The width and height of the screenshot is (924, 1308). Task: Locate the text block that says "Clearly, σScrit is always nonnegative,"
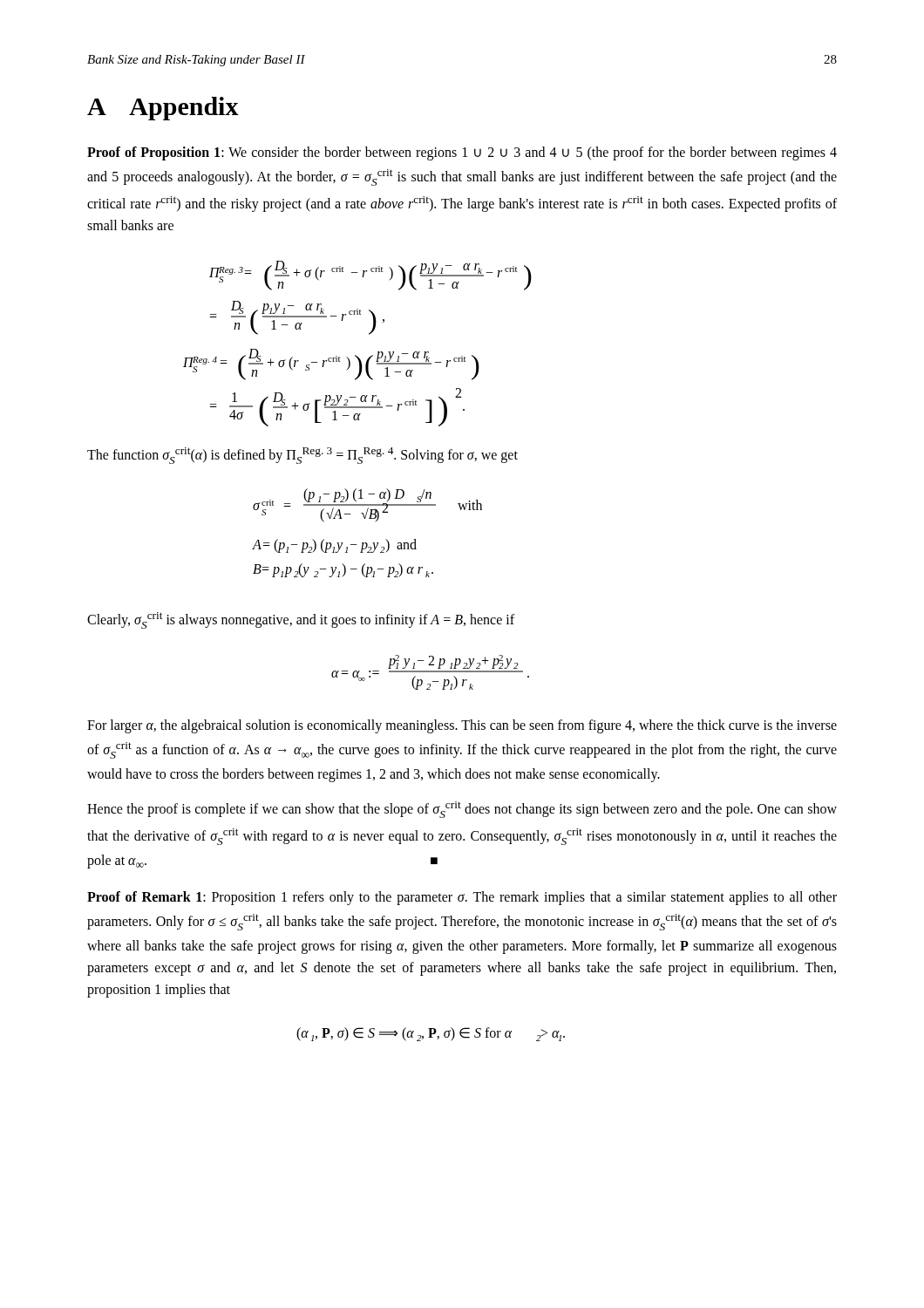tap(301, 620)
